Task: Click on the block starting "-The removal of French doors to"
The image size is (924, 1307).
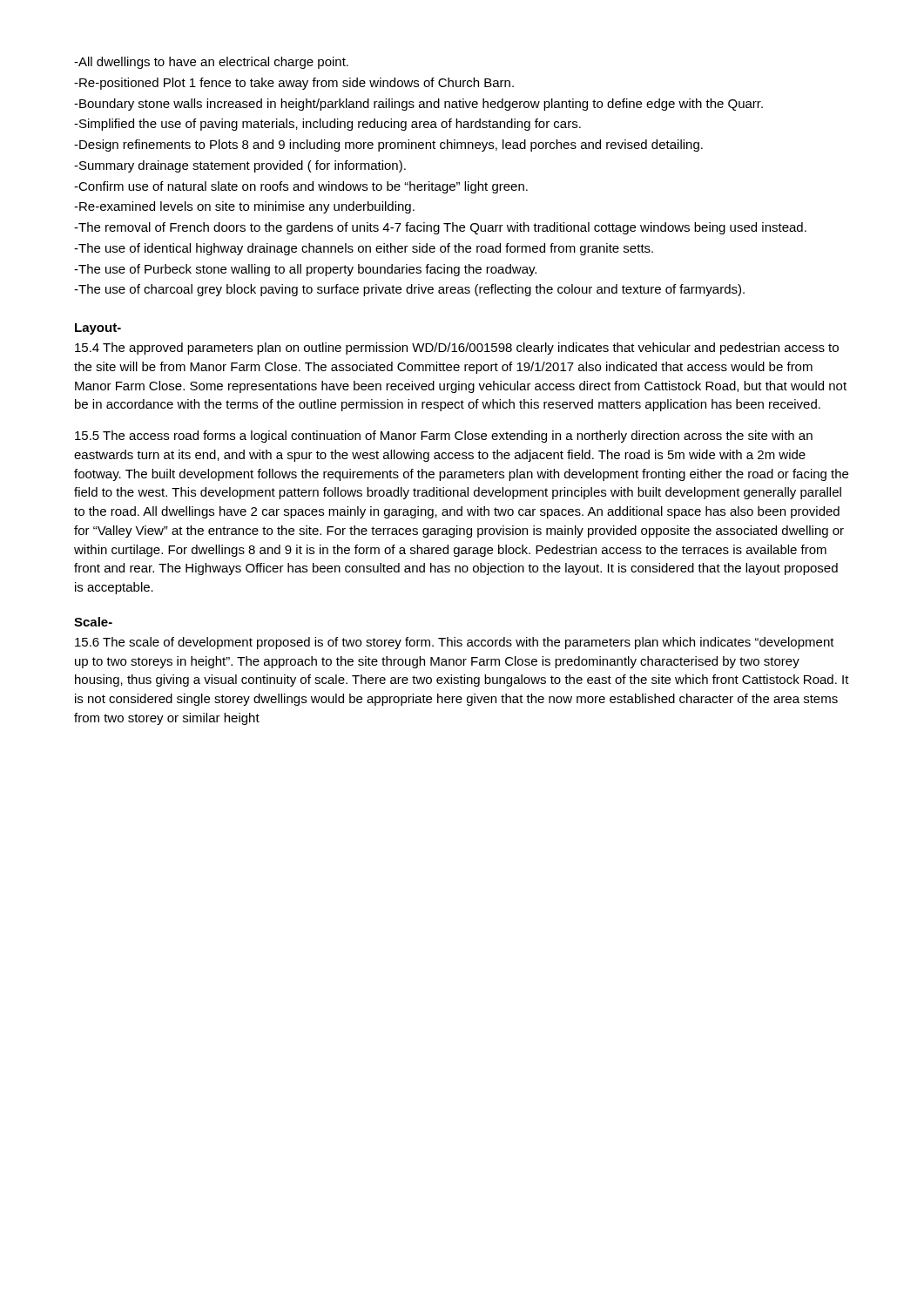Action: click(x=462, y=227)
